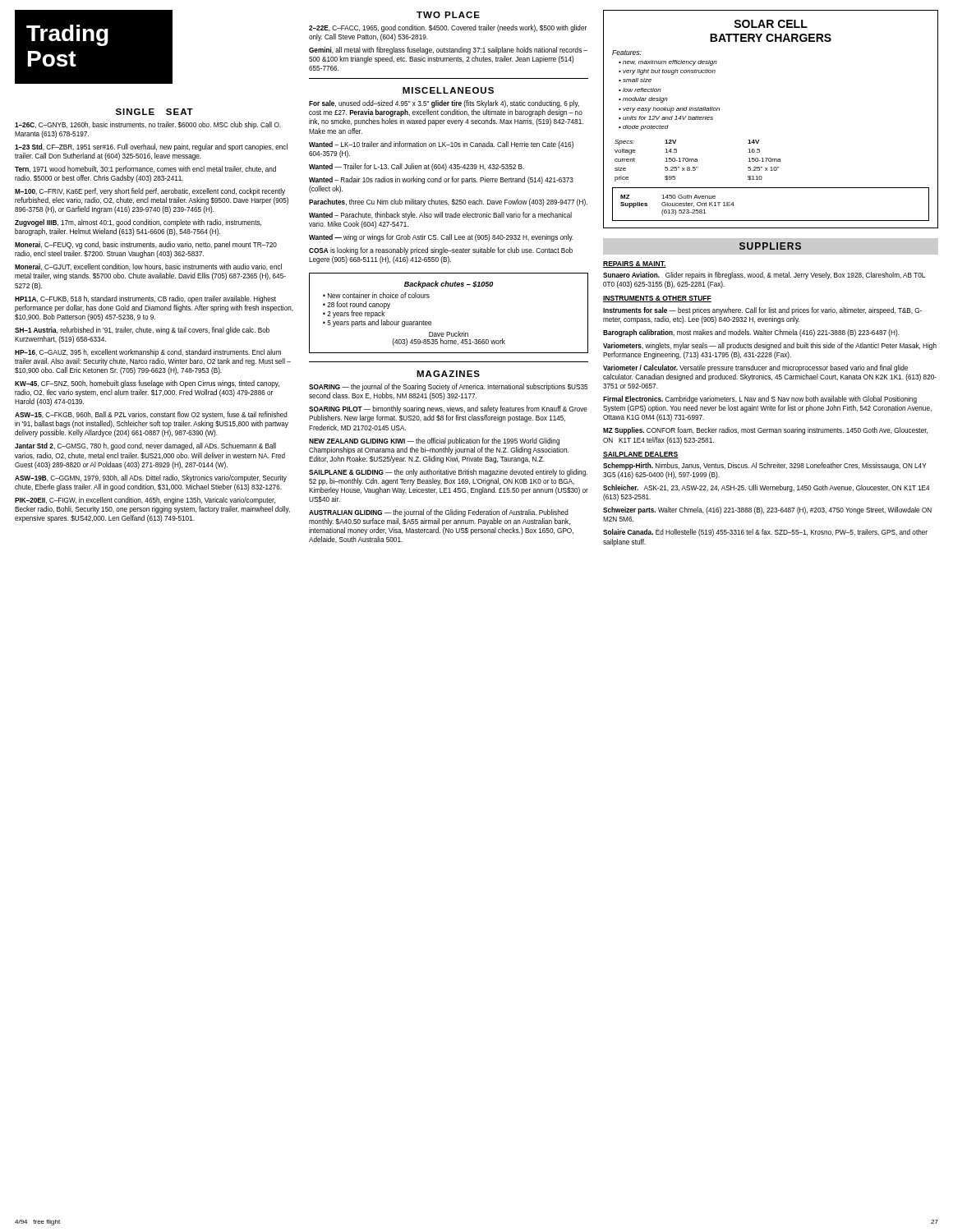Viewport: 953px width, 1232px height.
Task: Locate the text starting "1–23 Std, CF–ZBR, 1951"
Action: pos(151,152)
